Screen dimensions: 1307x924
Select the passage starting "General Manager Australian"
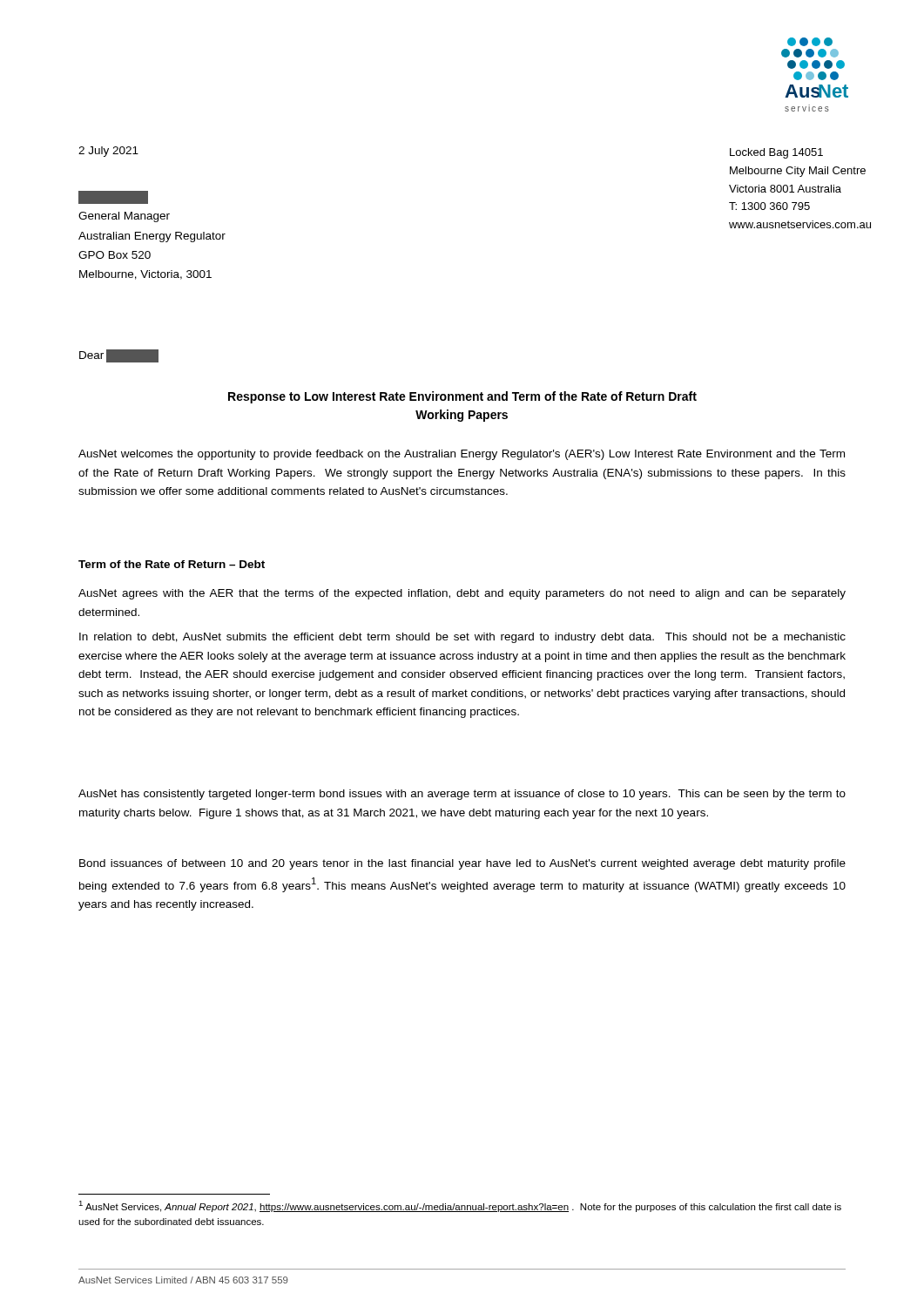click(x=152, y=236)
